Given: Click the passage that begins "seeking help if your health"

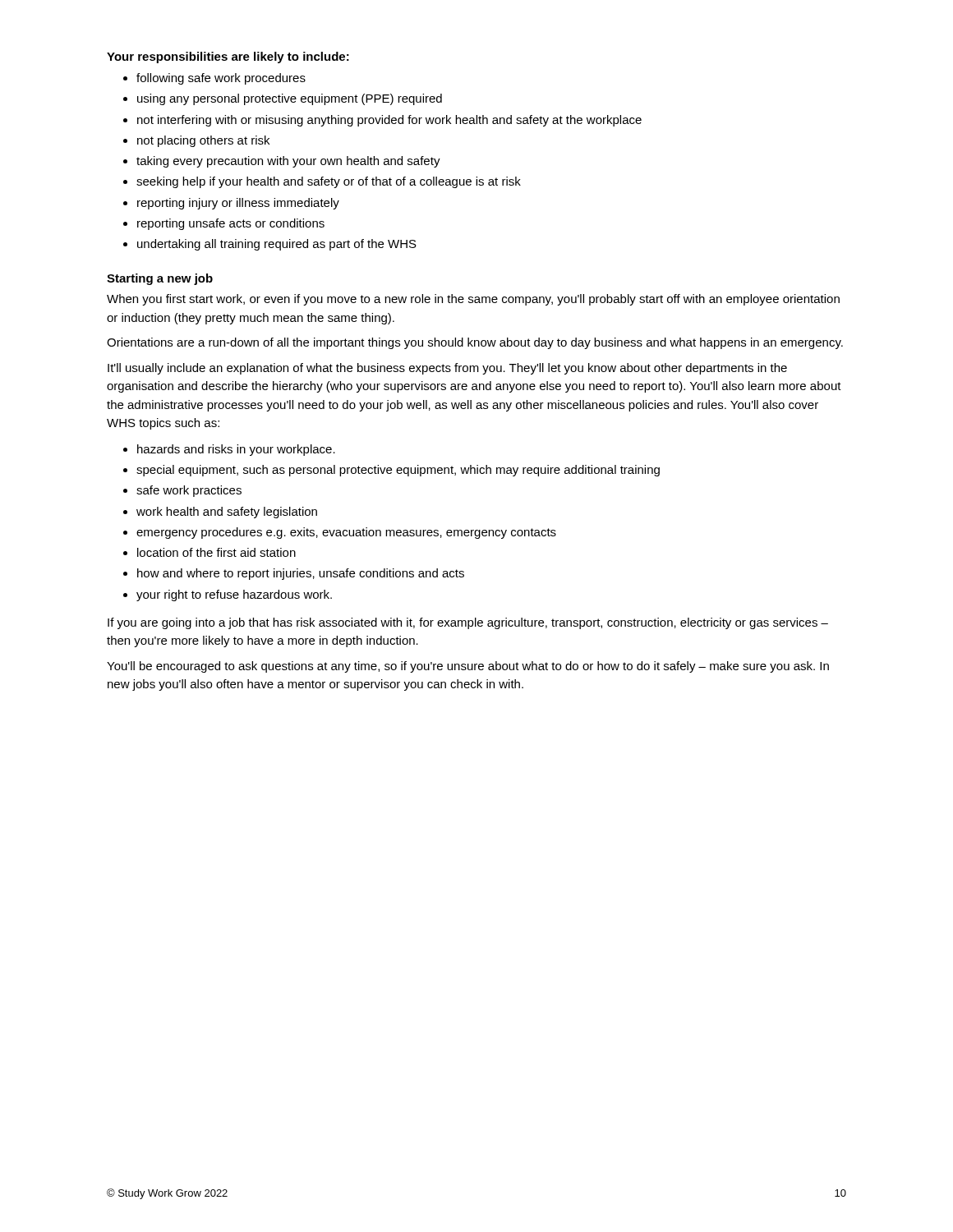Looking at the screenshot, I should pos(329,181).
